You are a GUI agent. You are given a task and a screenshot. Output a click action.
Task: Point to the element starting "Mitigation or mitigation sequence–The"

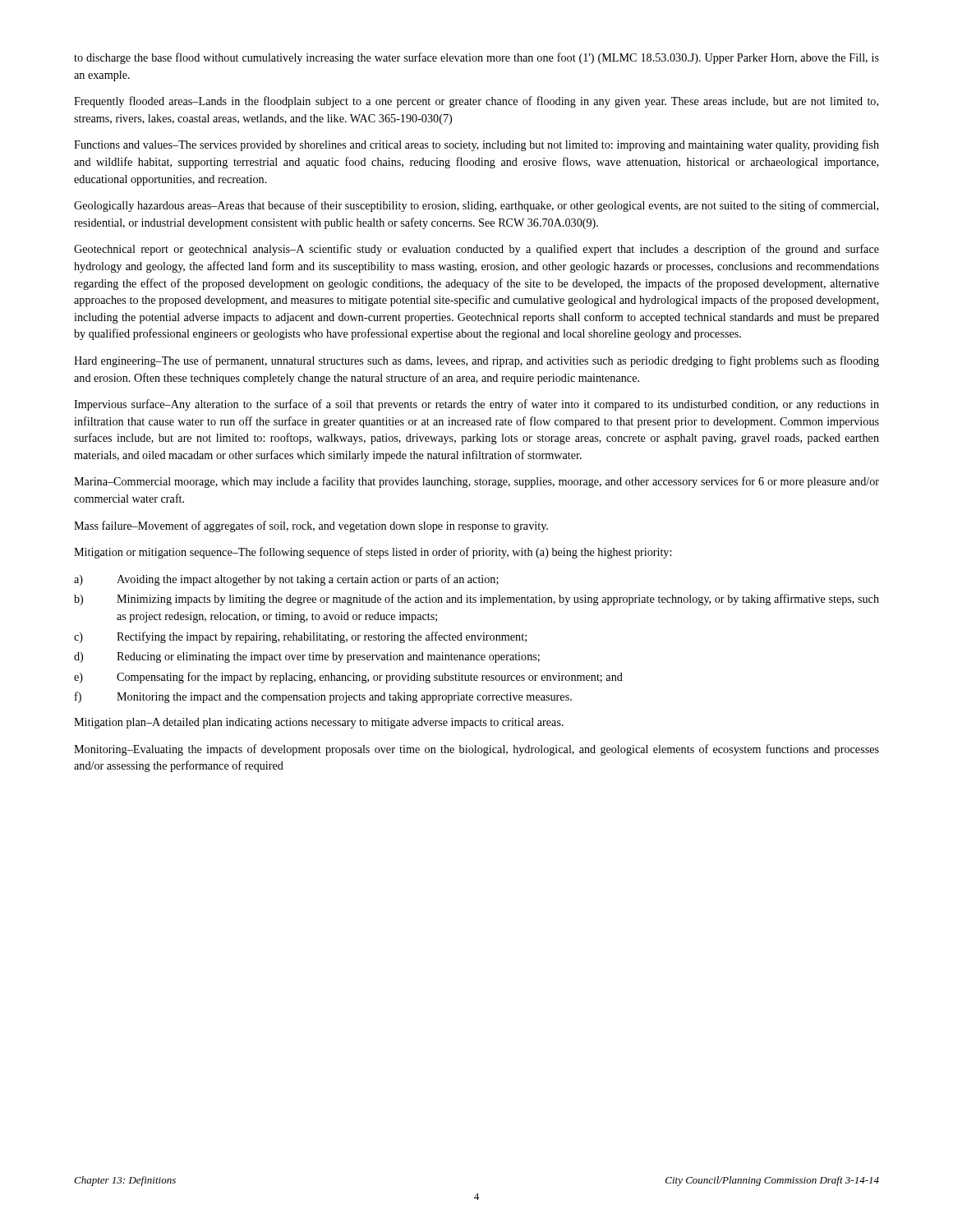pyautogui.click(x=373, y=552)
